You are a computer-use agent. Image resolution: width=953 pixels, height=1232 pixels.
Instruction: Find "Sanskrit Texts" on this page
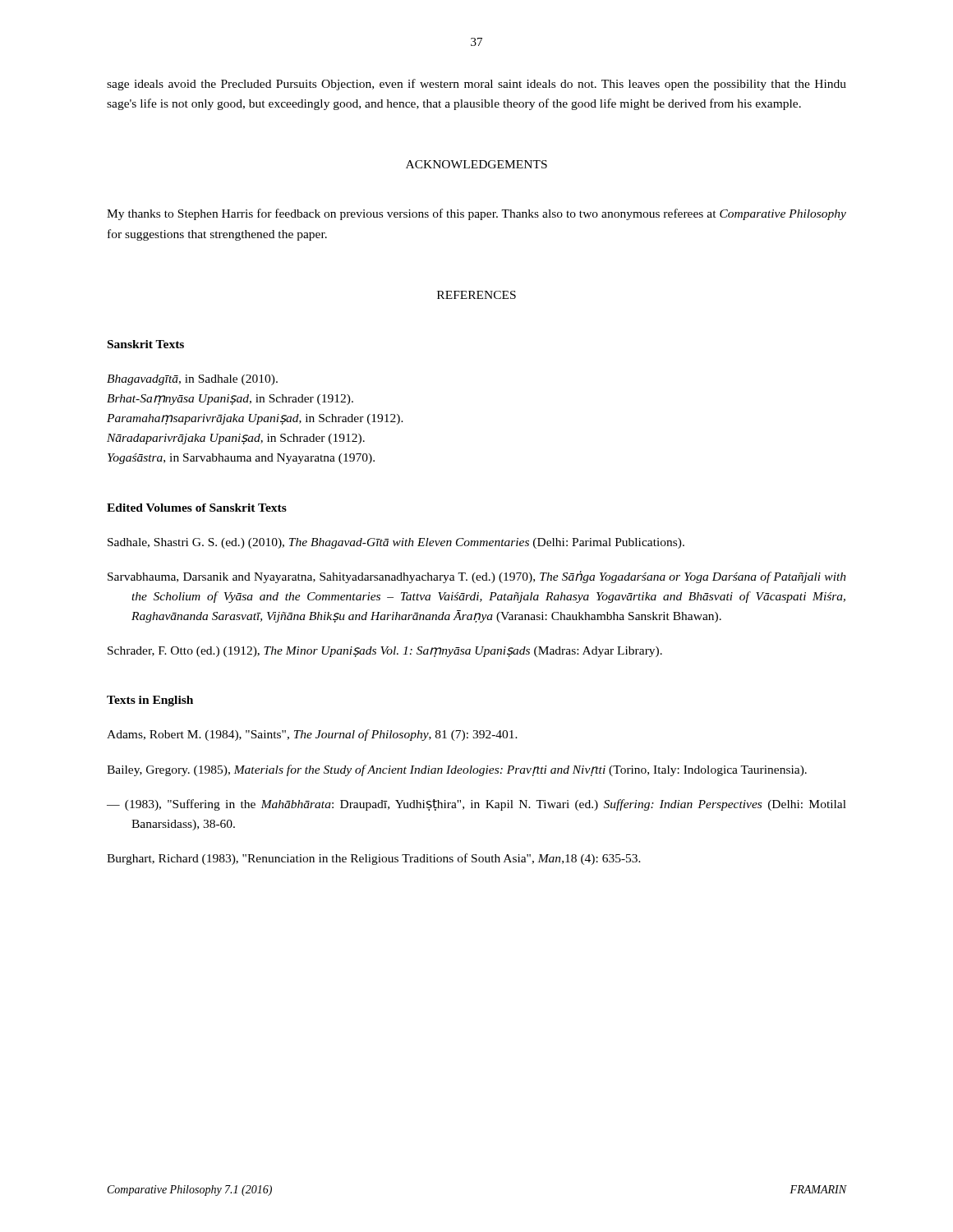point(146,343)
